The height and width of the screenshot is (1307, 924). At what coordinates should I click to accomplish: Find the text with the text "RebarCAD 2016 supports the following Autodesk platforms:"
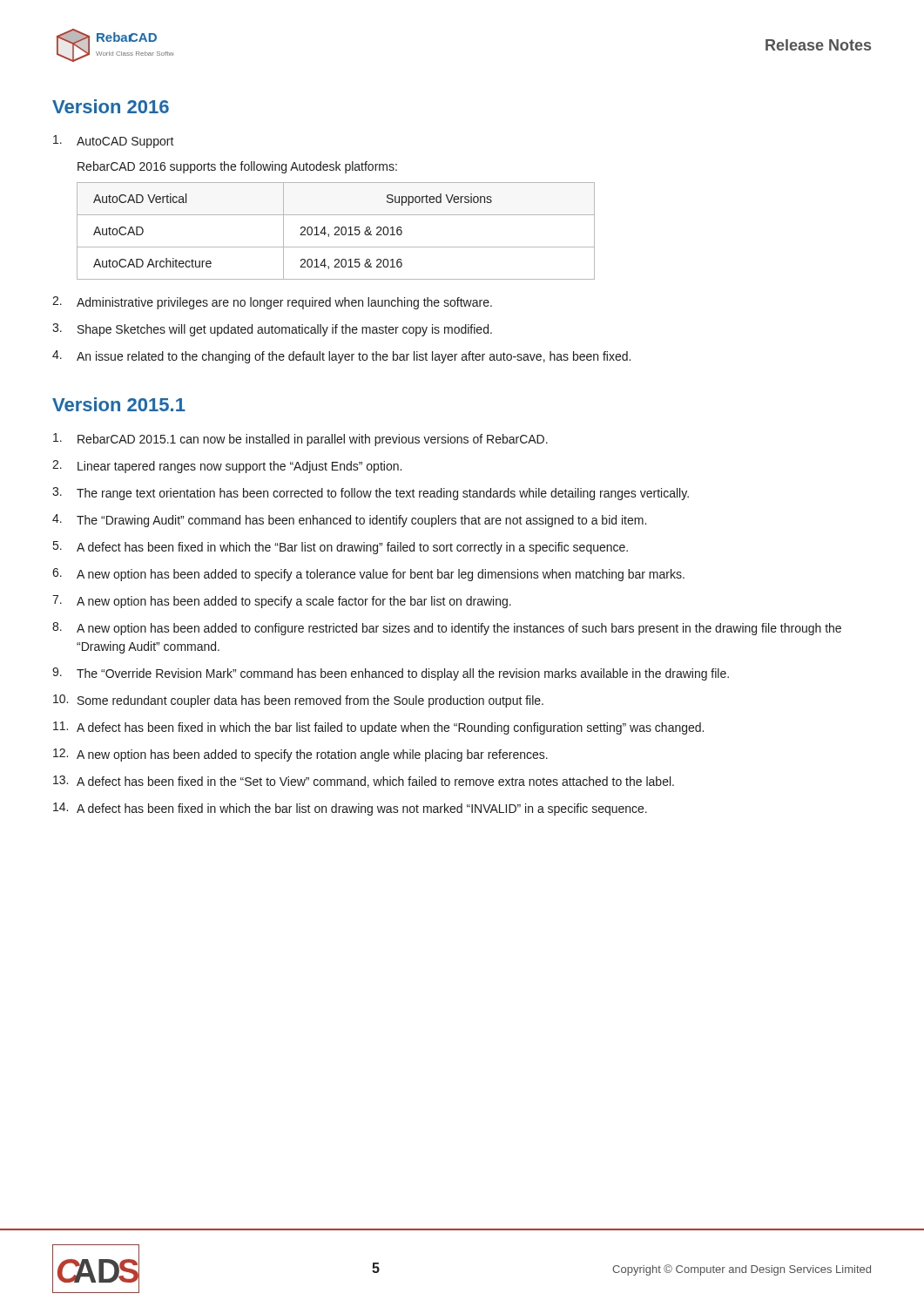pyautogui.click(x=237, y=166)
